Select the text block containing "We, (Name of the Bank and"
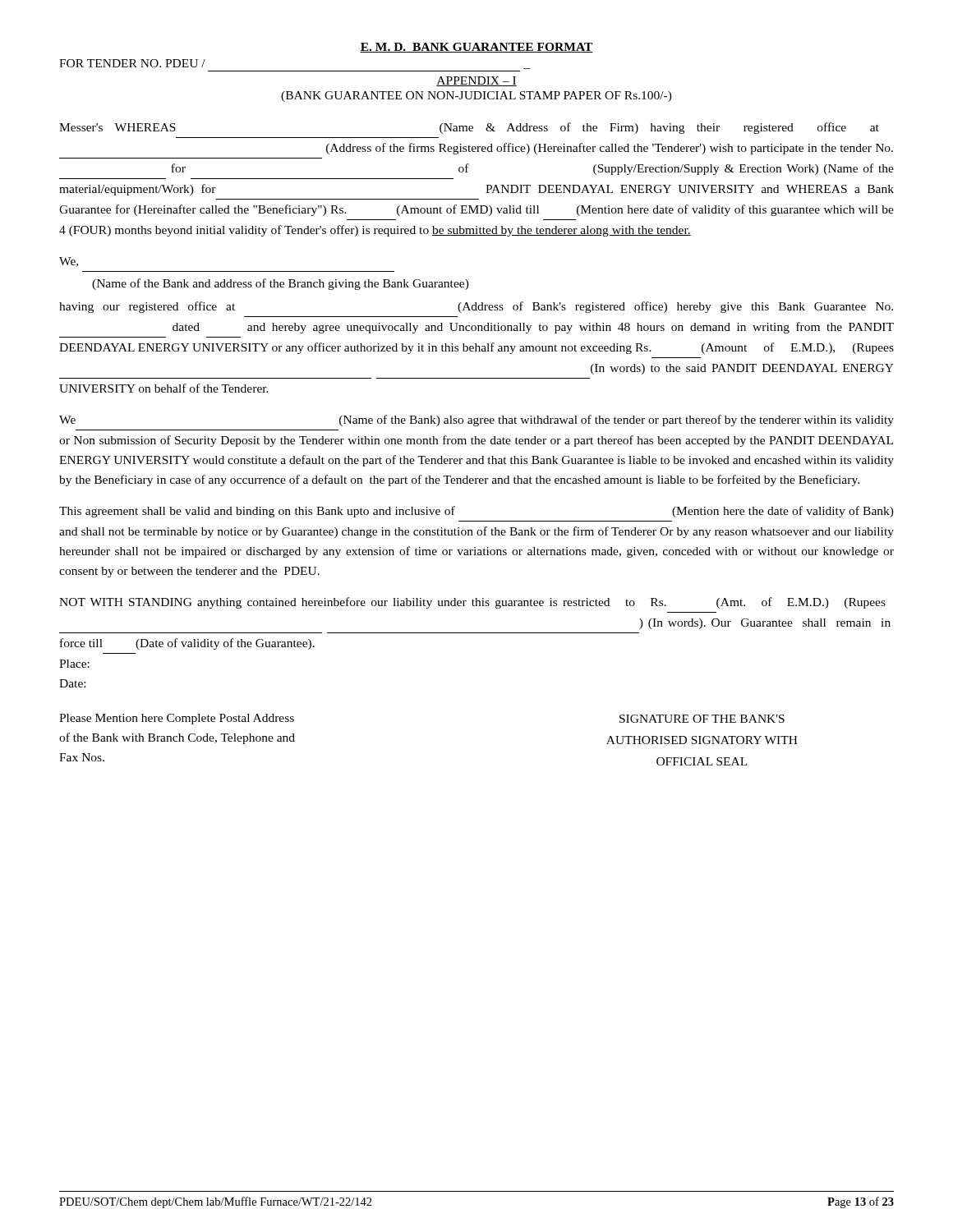The width and height of the screenshot is (953, 1232). pos(476,323)
